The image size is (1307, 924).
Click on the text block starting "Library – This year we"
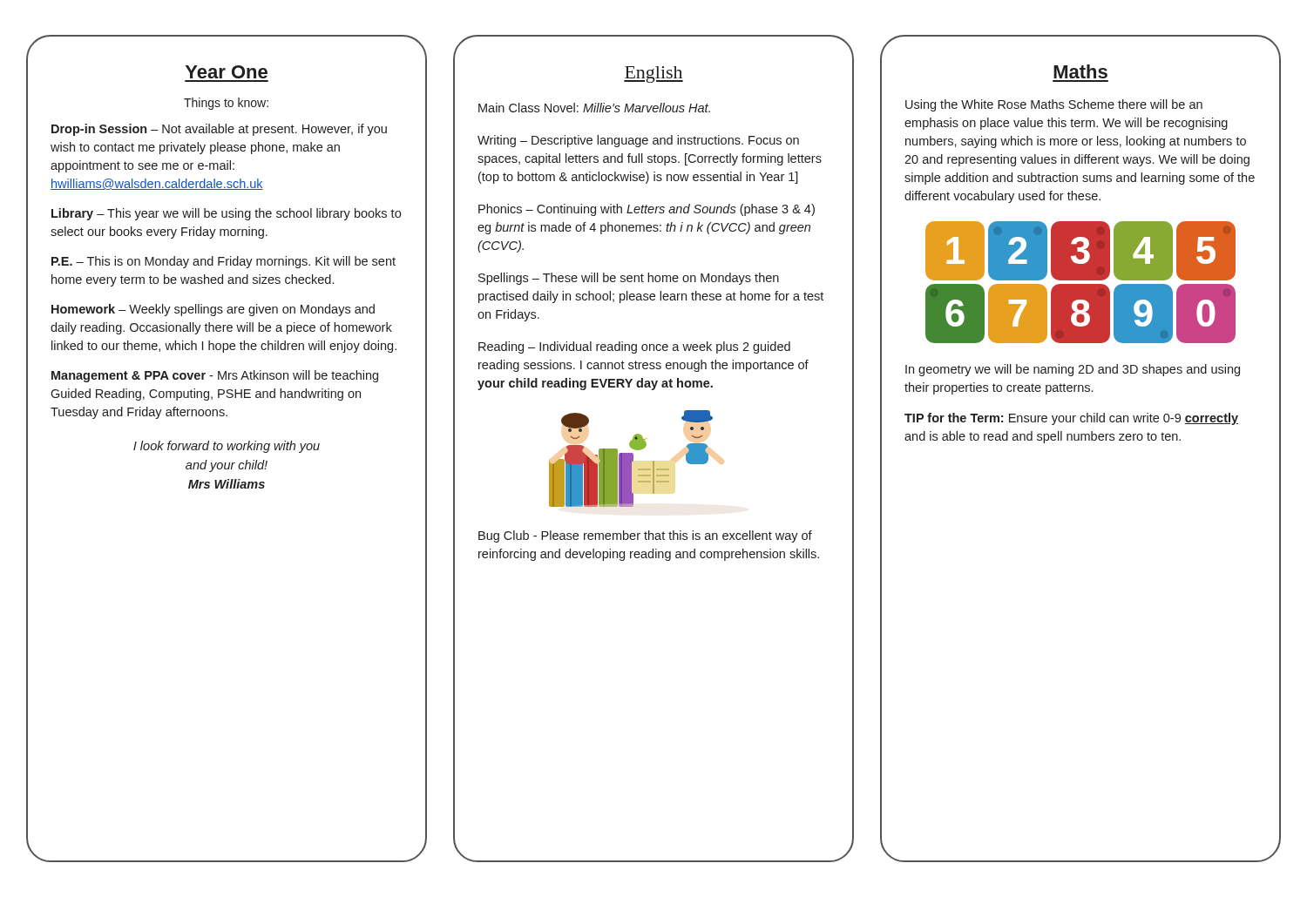tap(226, 223)
